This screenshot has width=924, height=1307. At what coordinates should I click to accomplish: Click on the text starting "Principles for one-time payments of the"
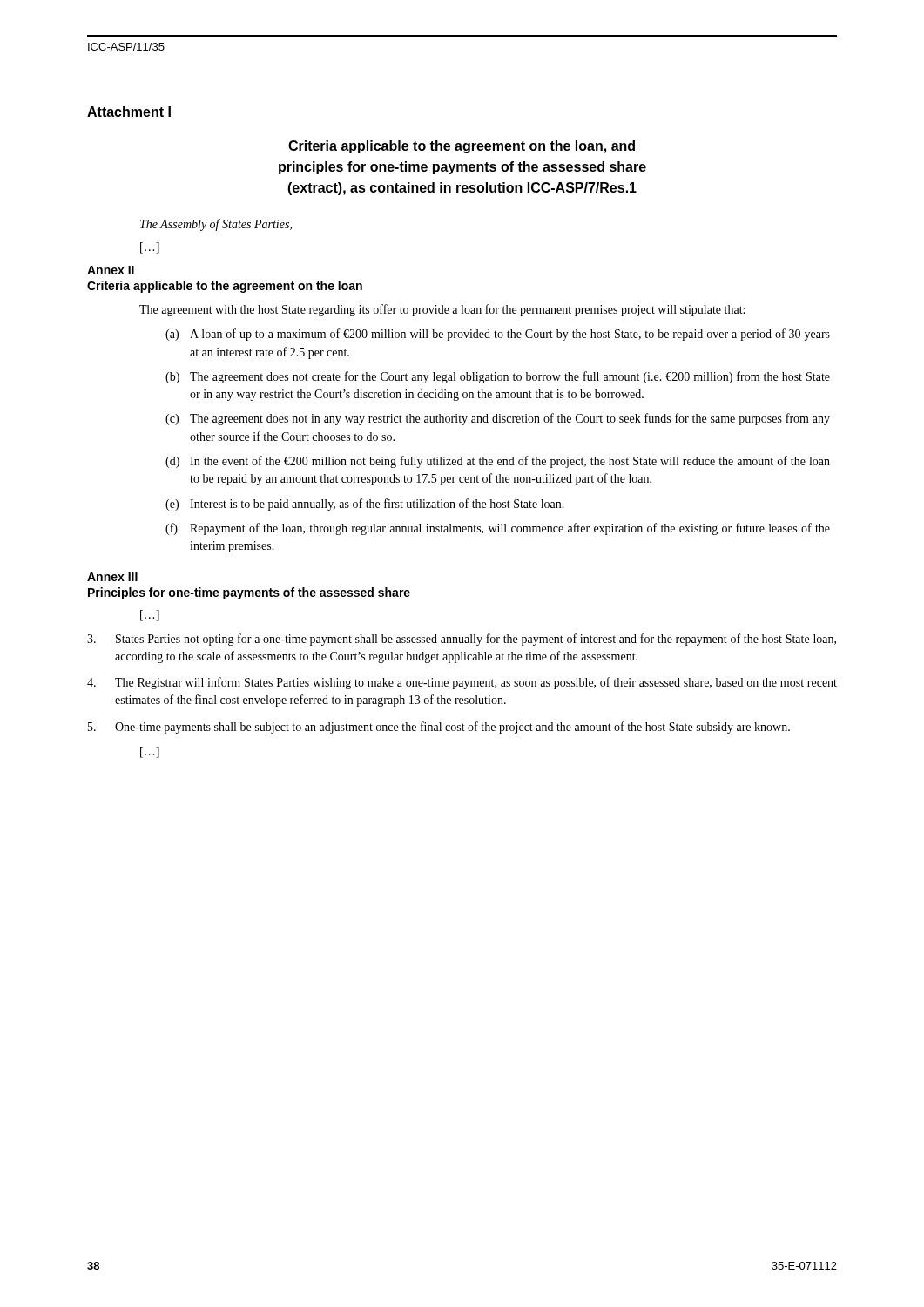pyautogui.click(x=249, y=592)
